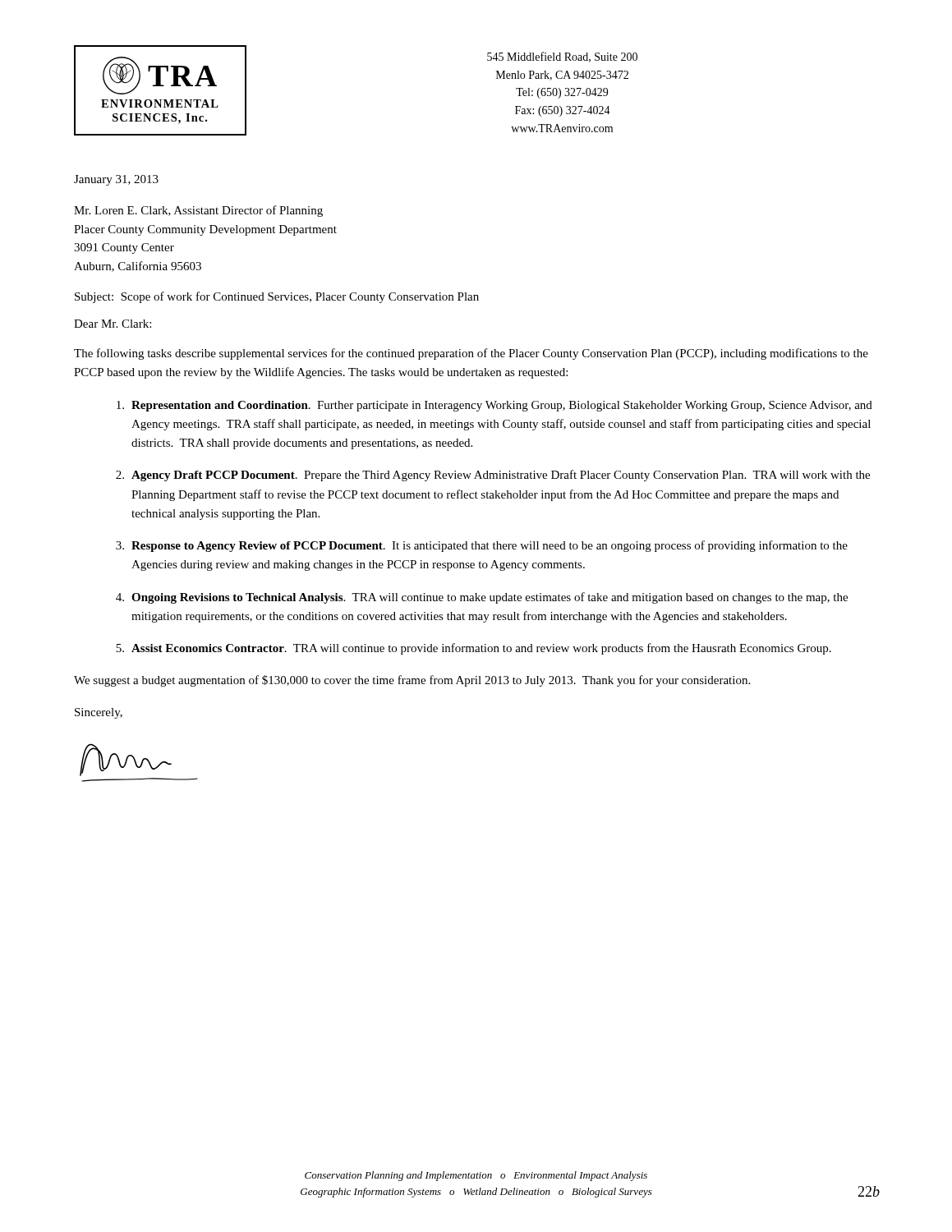Select the text with the text "Dear Mr. Clark:"
Viewport: 952px width, 1232px height.
[113, 324]
